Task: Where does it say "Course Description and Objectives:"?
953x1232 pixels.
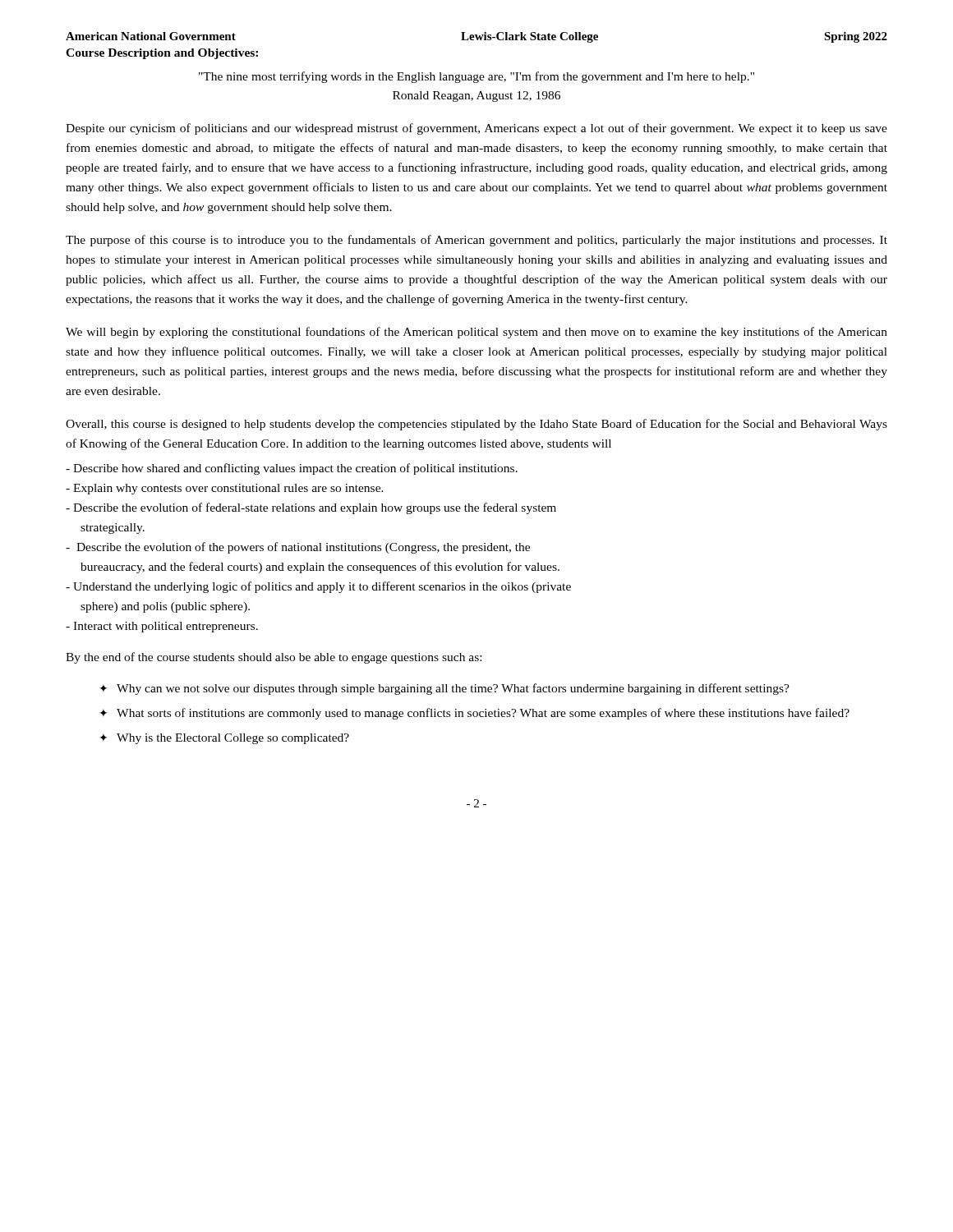Action: [x=162, y=54]
